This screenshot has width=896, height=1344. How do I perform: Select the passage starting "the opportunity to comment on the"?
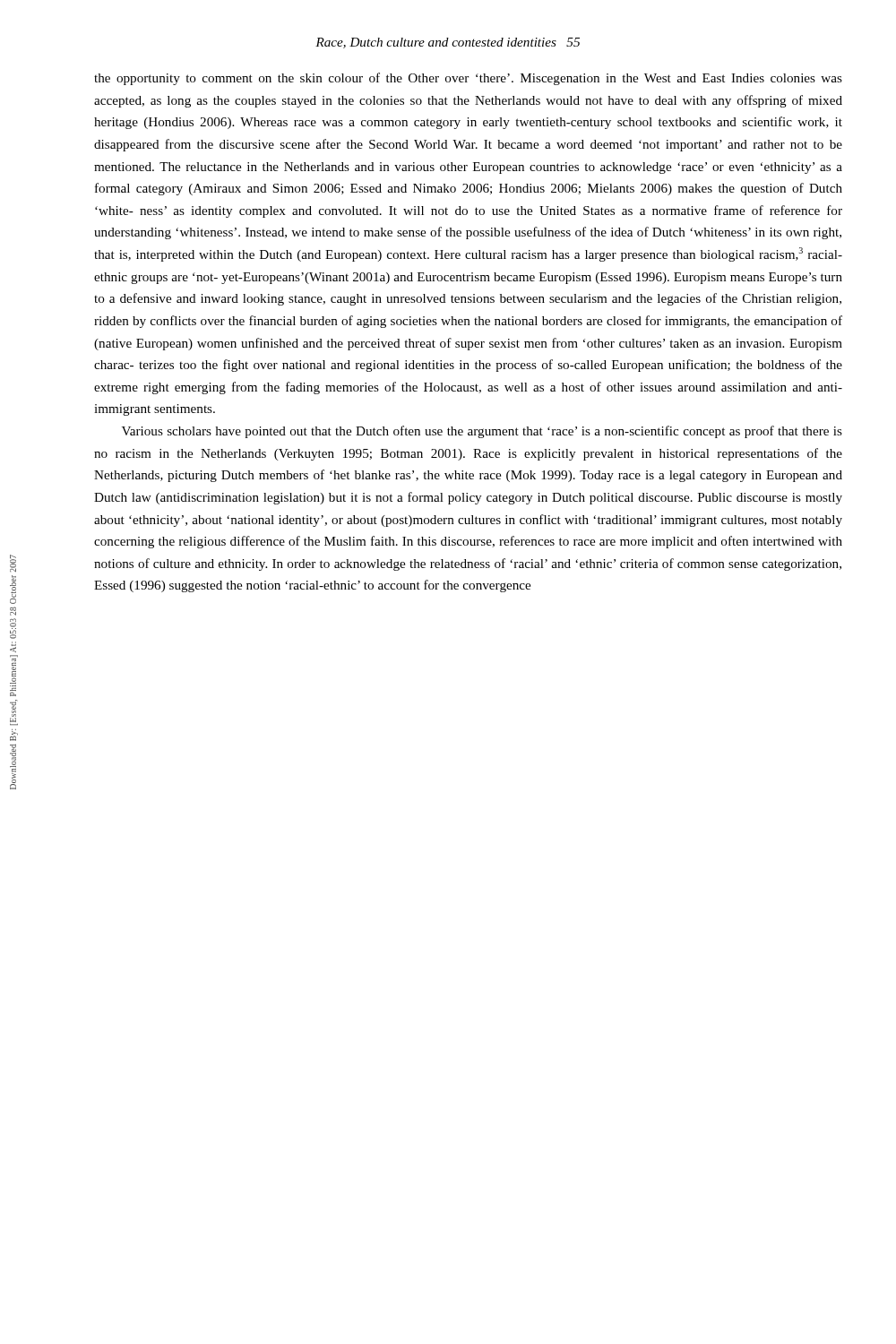[x=468, y=332]
